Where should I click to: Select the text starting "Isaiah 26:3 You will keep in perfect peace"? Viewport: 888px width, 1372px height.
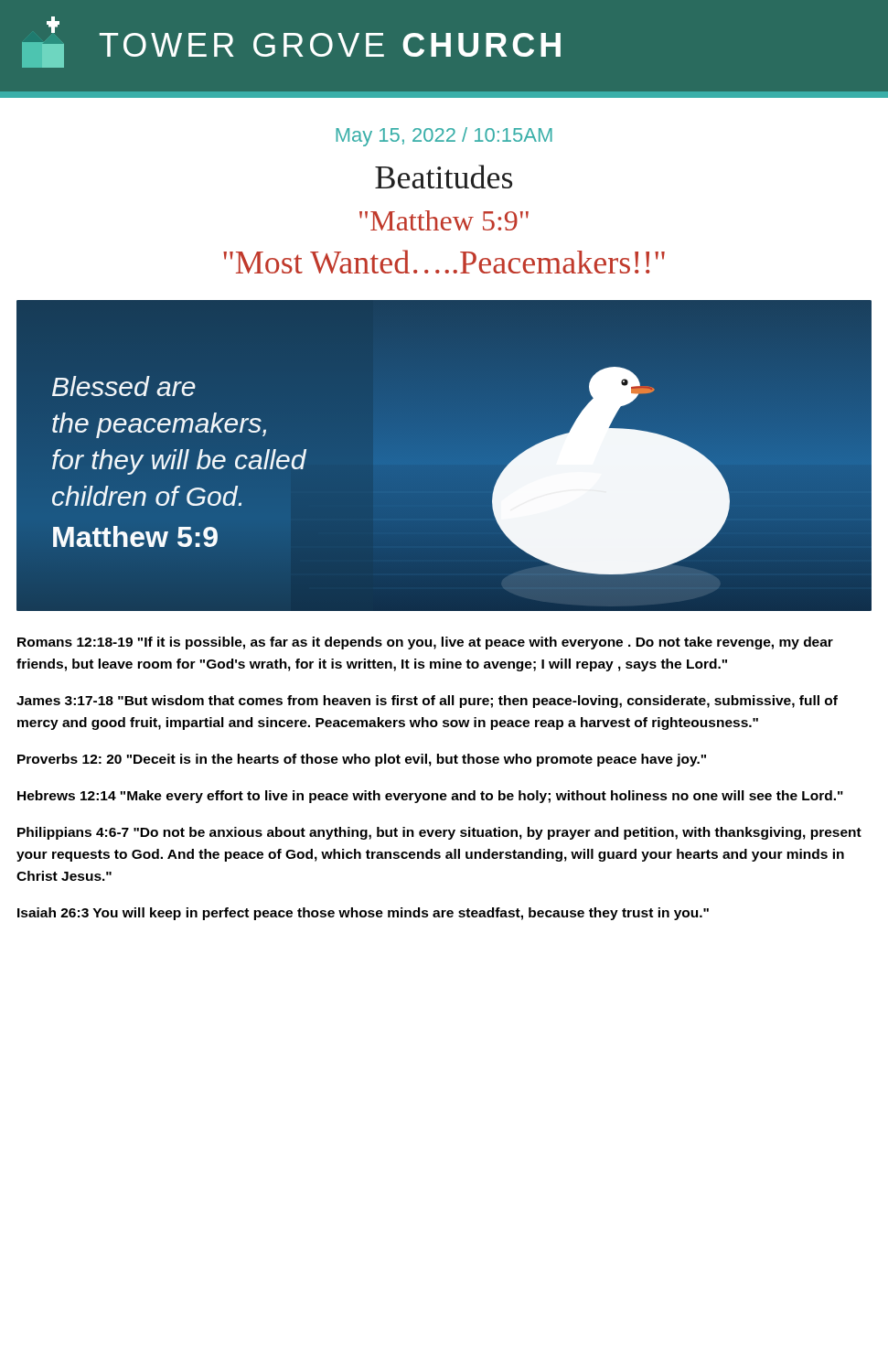tap(363, 913)
